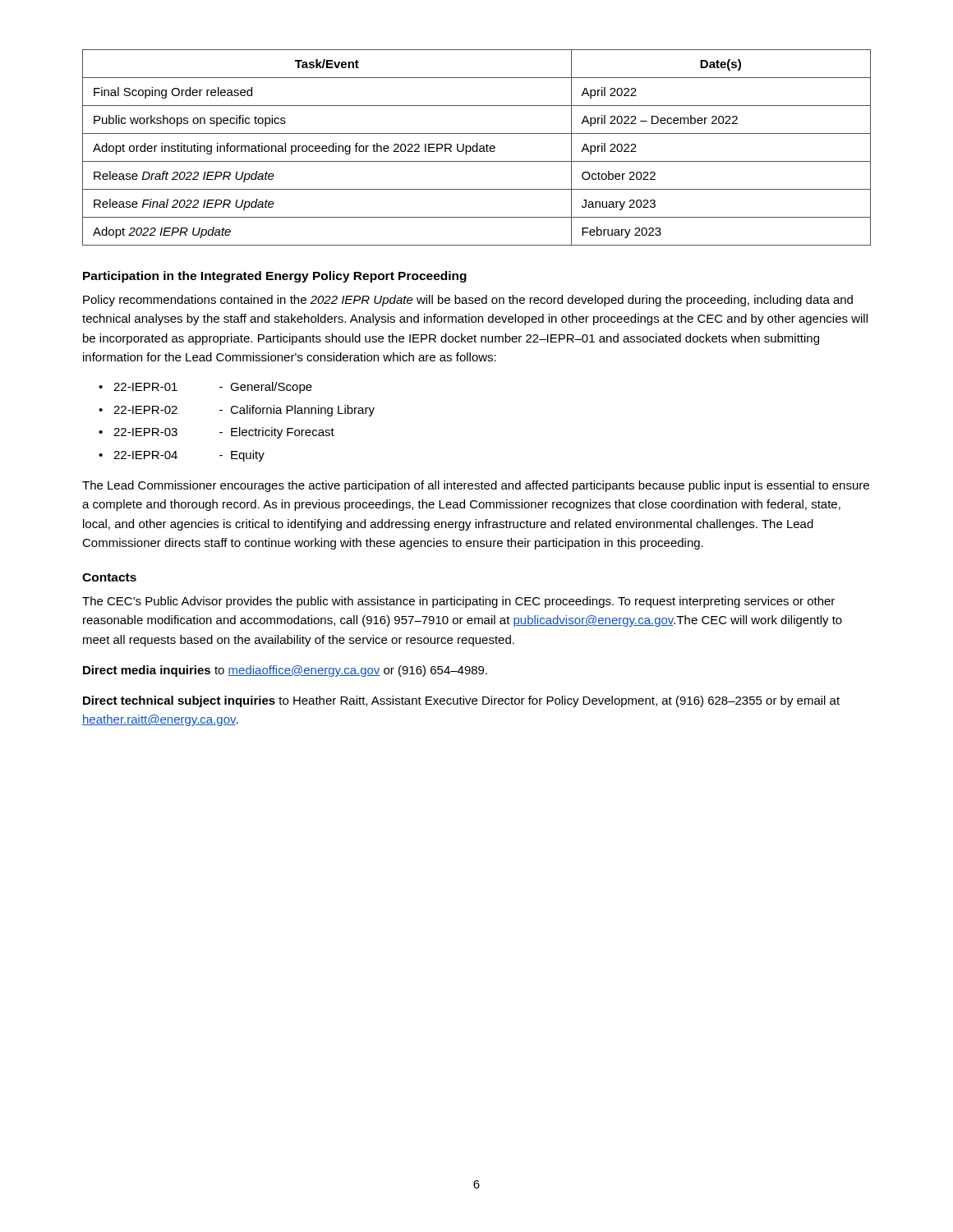This screenshot has height=1232, width=953.
Task: Select the list item with the text "• 22-IEPR-01 - General/Scope"
Action: click(x=138, y=387)
